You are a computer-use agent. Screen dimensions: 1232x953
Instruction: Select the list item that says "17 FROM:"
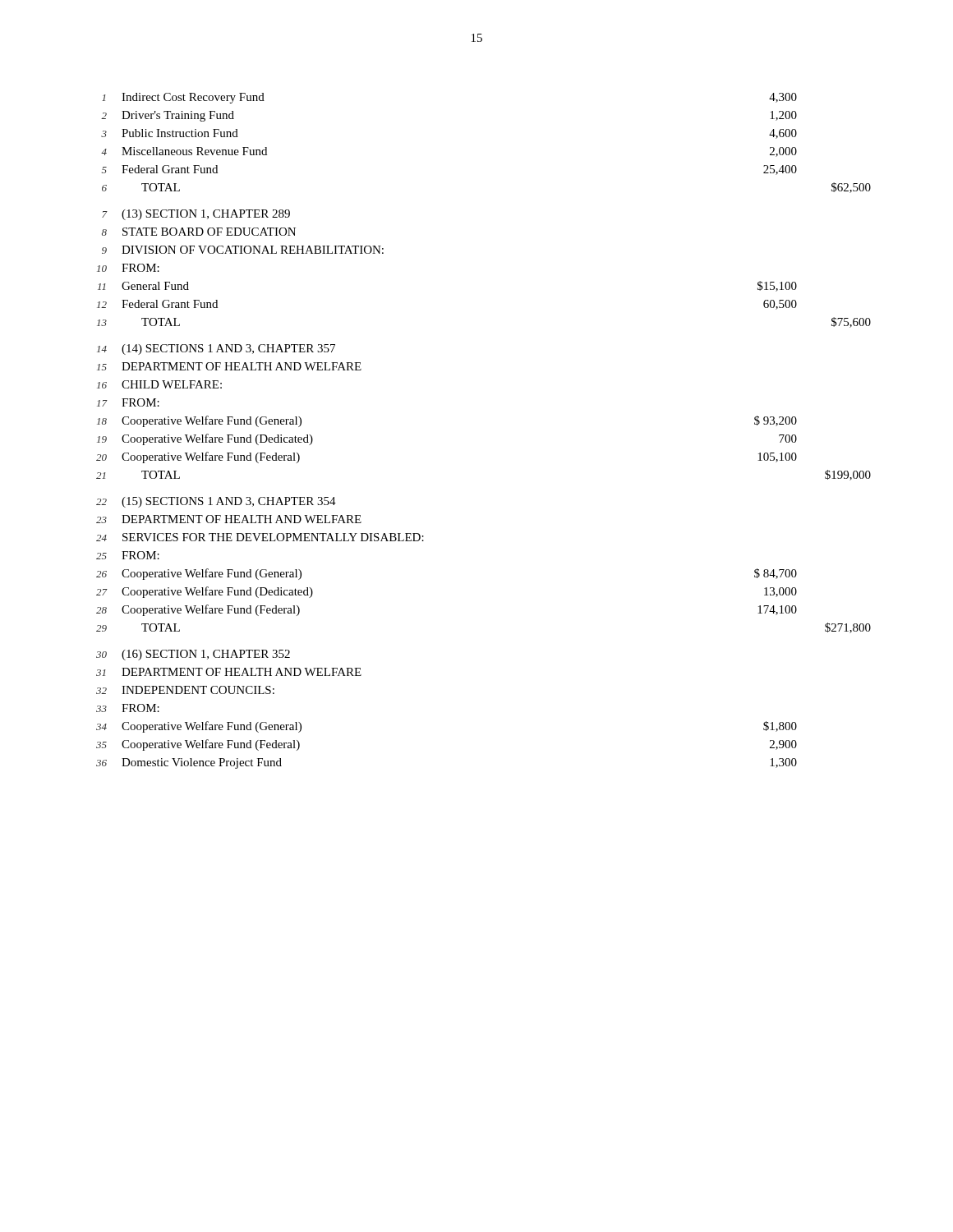[x=128, y=402]
